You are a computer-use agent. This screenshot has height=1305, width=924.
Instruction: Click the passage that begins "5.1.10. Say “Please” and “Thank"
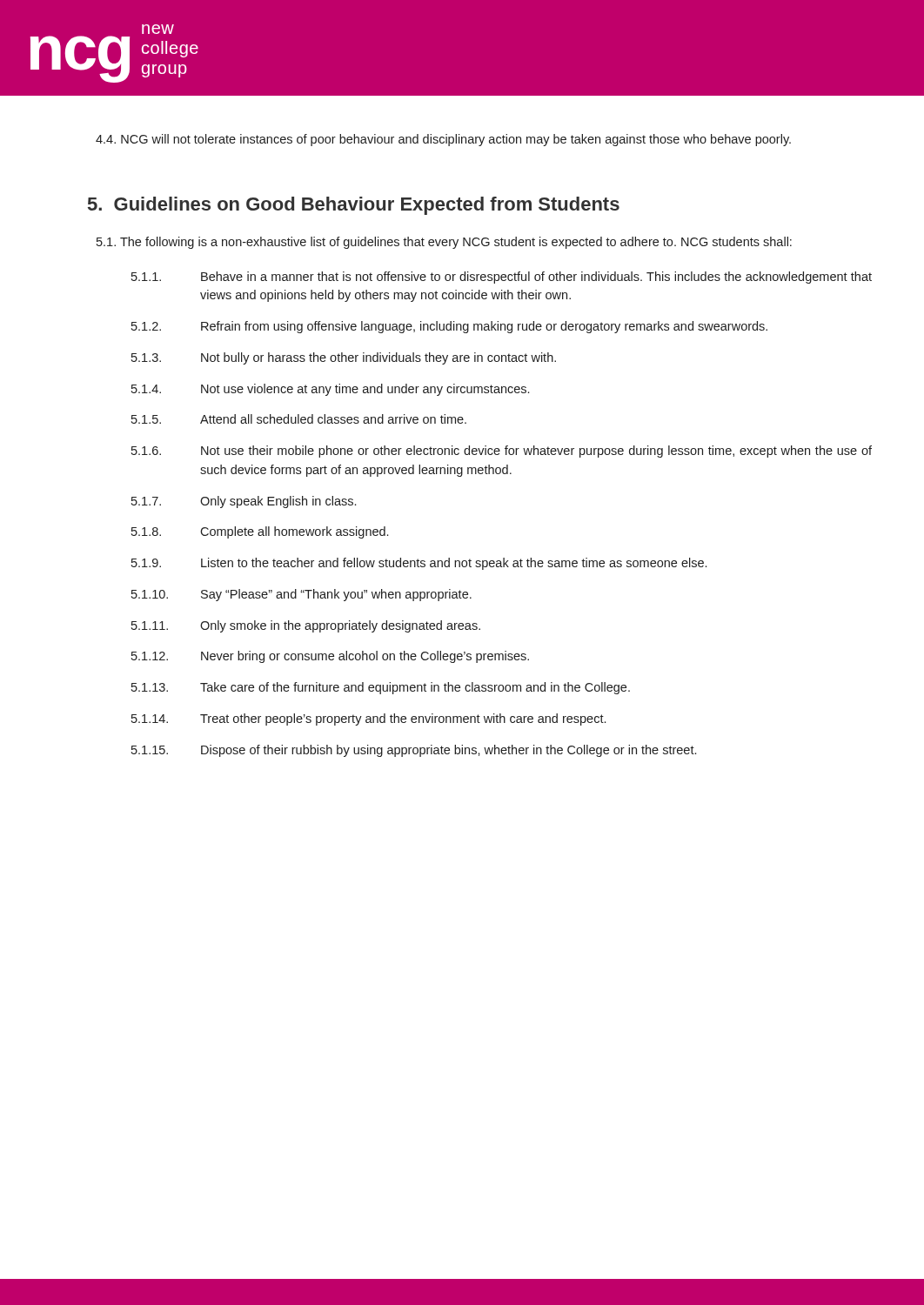tap(301, 595)
